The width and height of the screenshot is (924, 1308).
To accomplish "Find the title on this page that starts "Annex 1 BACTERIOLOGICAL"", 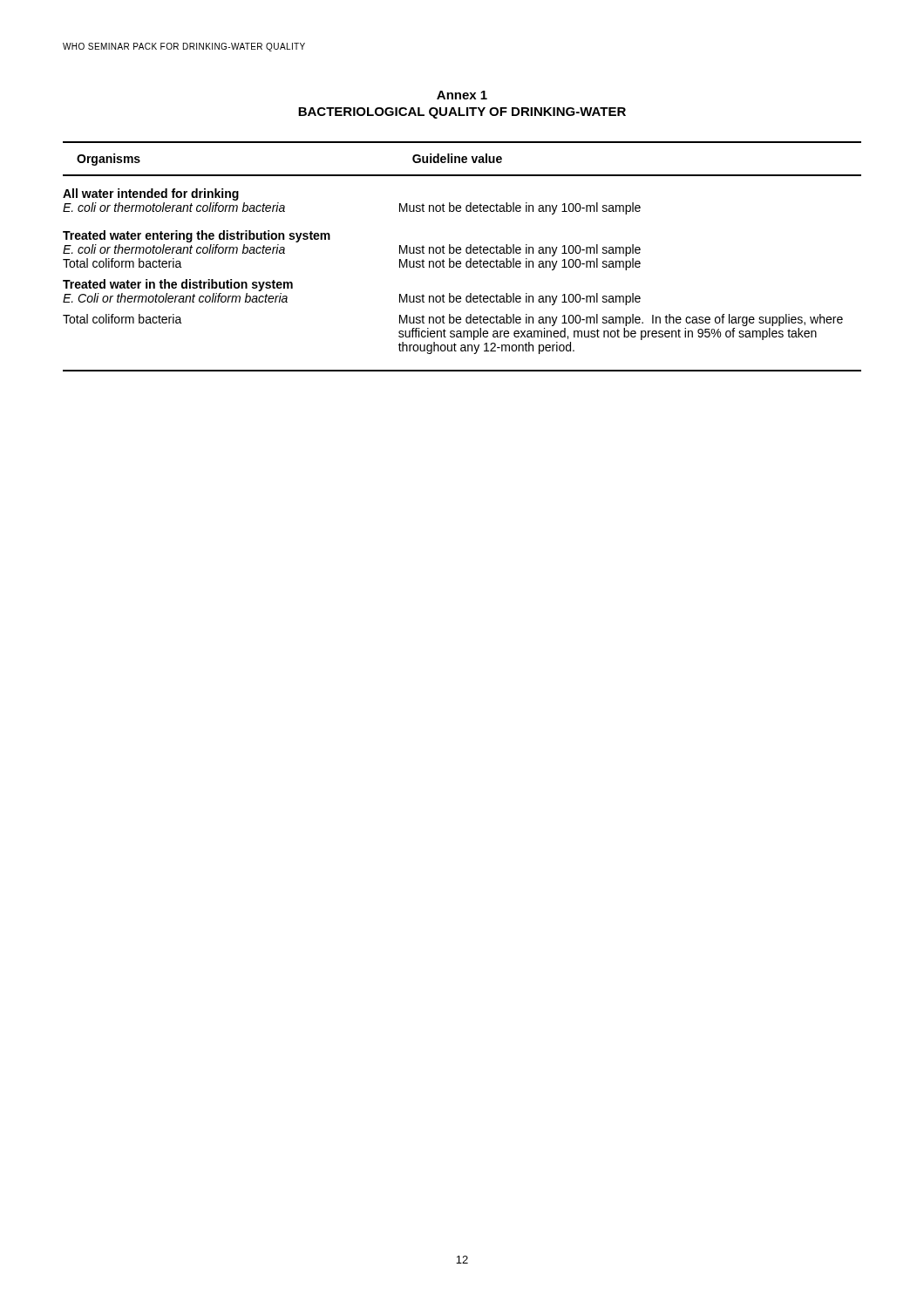I will click(462, 103).
